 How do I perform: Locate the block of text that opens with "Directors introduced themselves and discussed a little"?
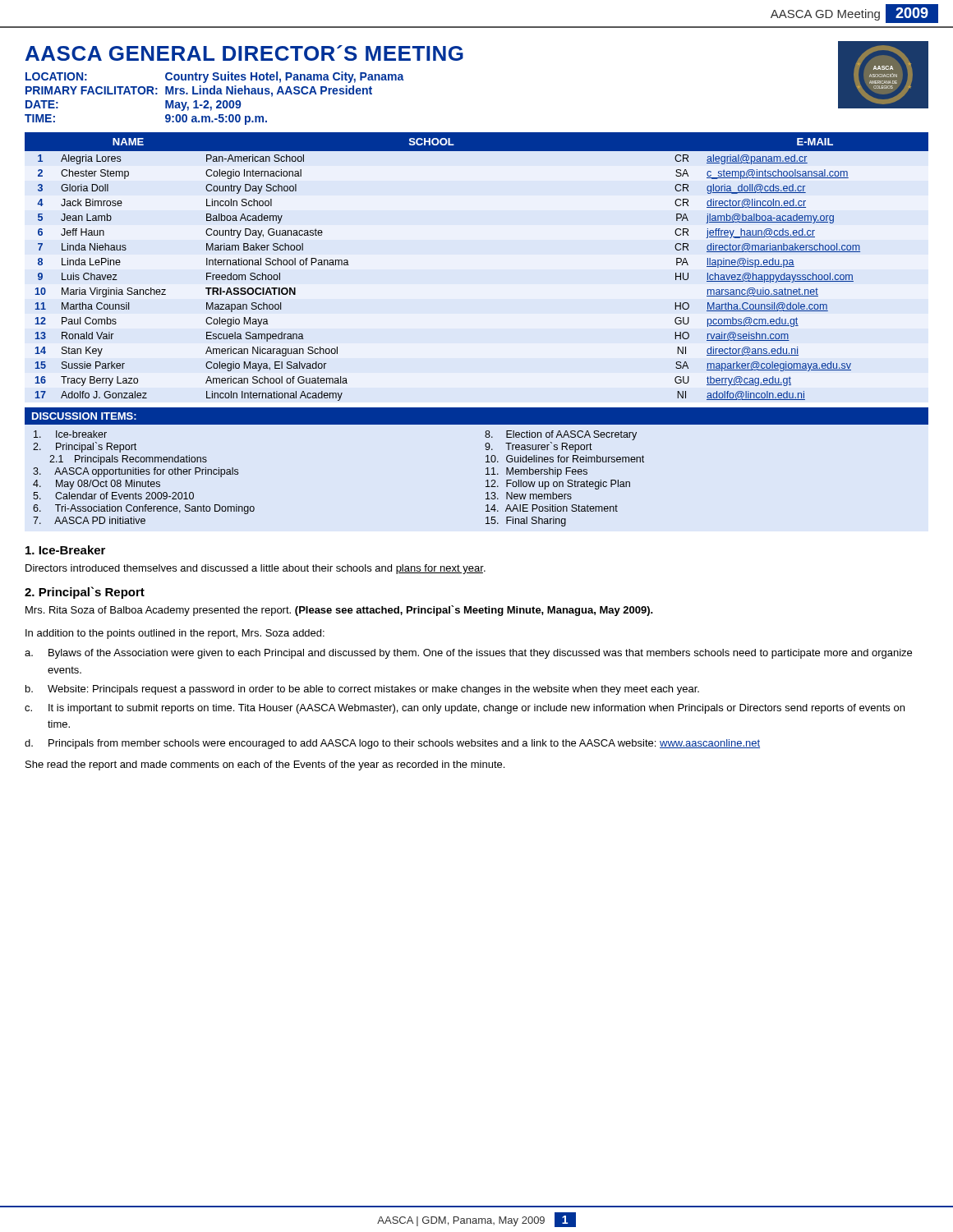coord(255,568)
